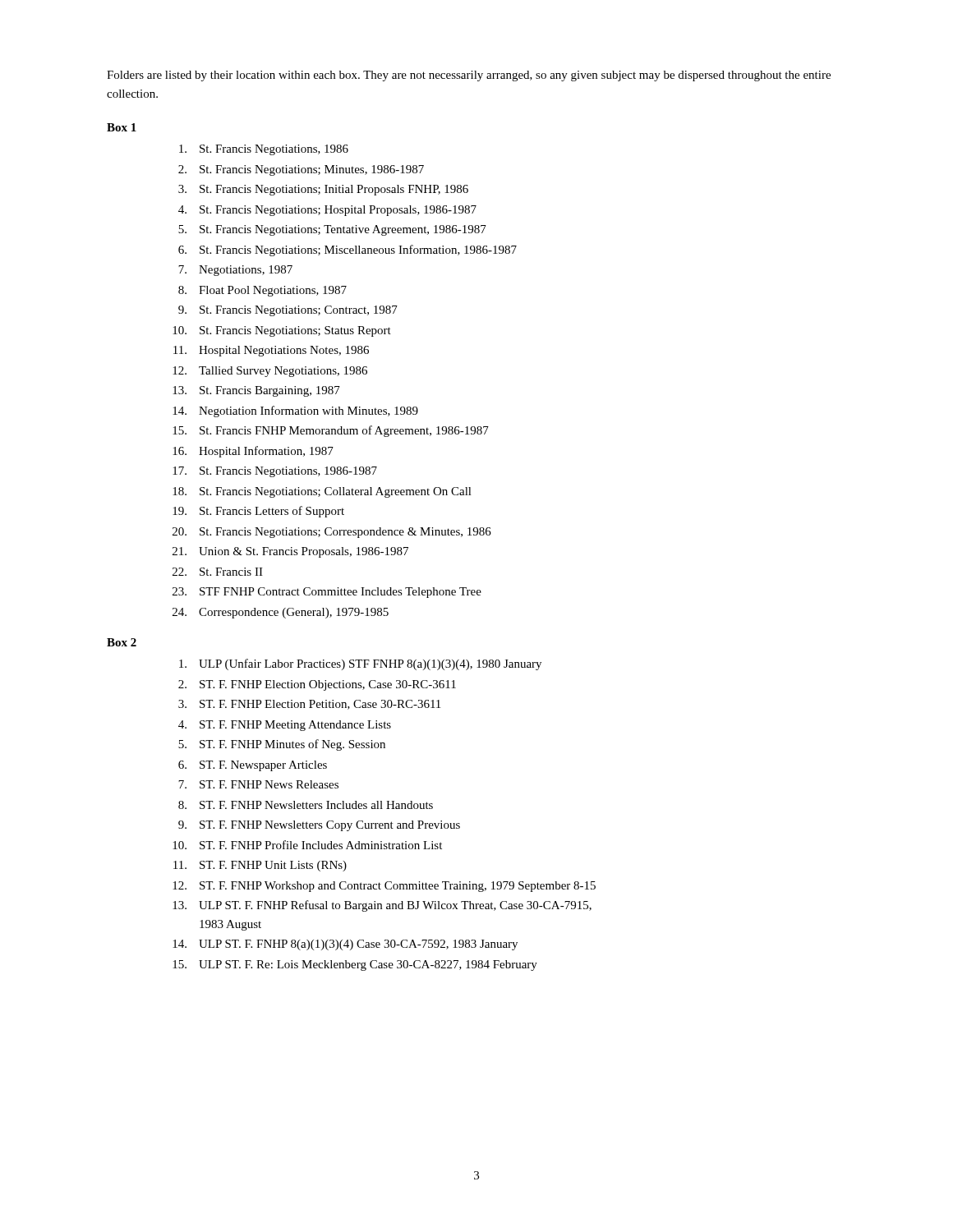Locate the text block starting "11.Hospital Negotiations Notes,"

point(271,351)
